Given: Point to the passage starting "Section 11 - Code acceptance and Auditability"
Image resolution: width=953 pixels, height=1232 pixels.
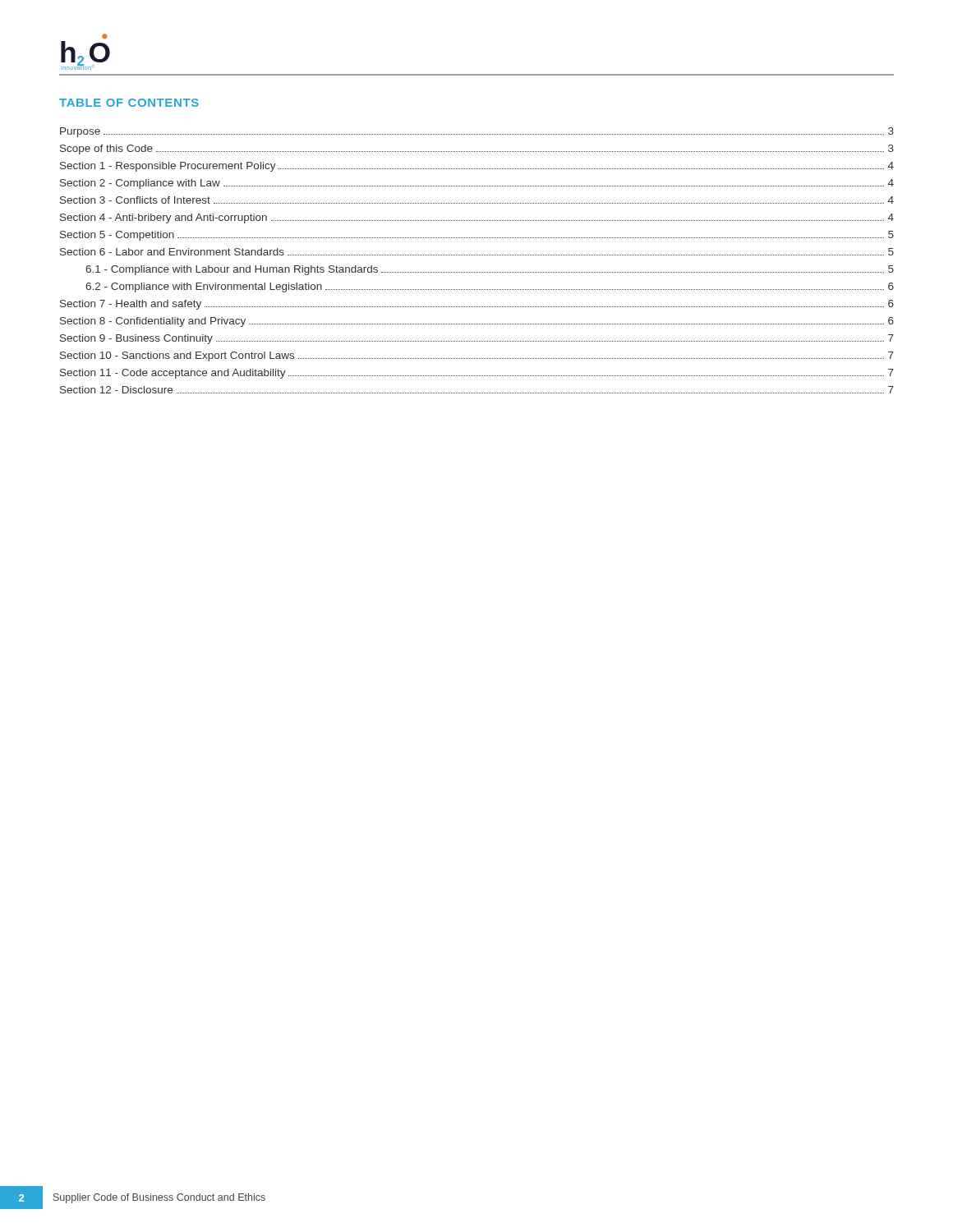Looking at the screenshot, I should (476, 372).
